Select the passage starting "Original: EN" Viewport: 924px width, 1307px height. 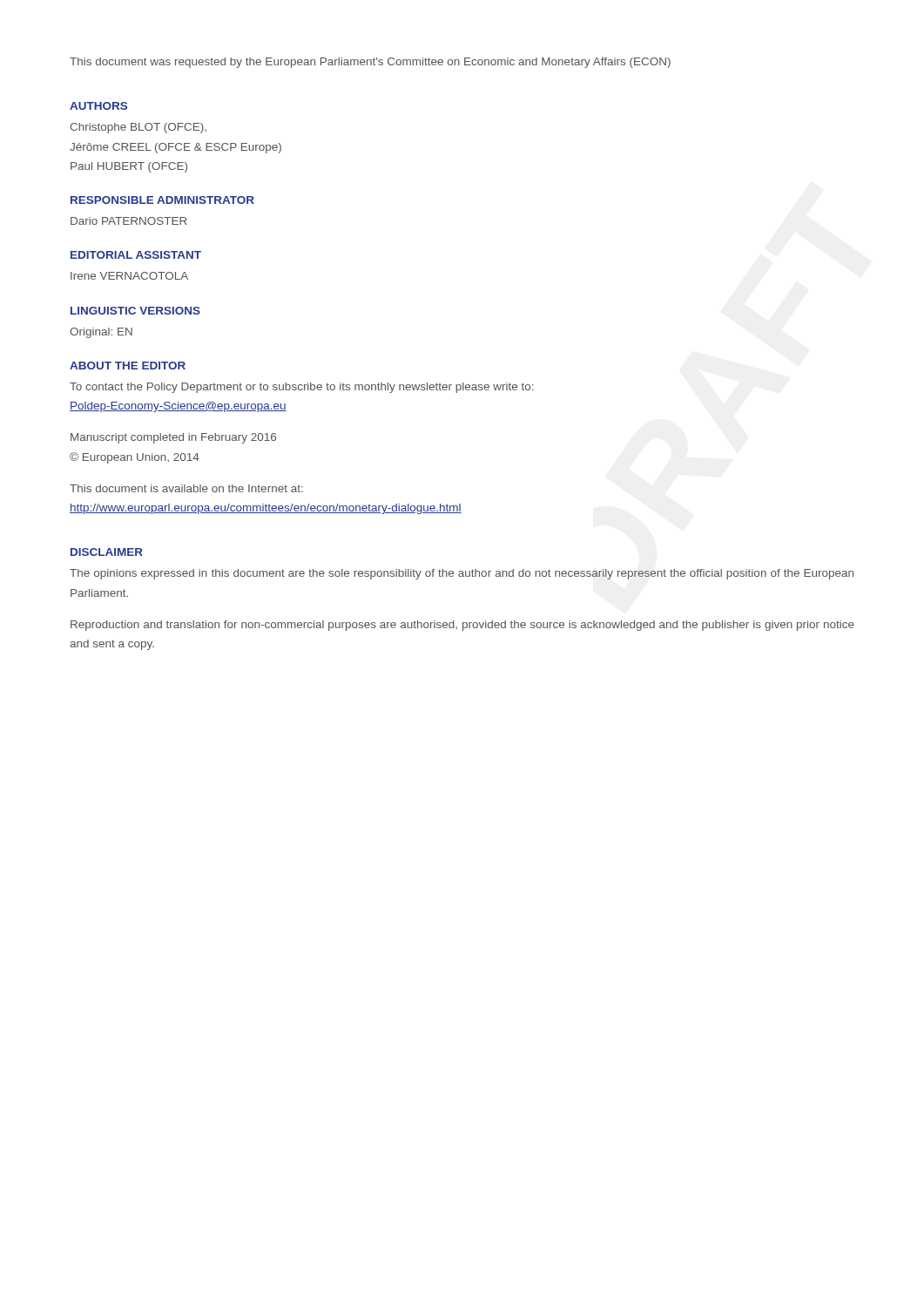click(101, 331)
